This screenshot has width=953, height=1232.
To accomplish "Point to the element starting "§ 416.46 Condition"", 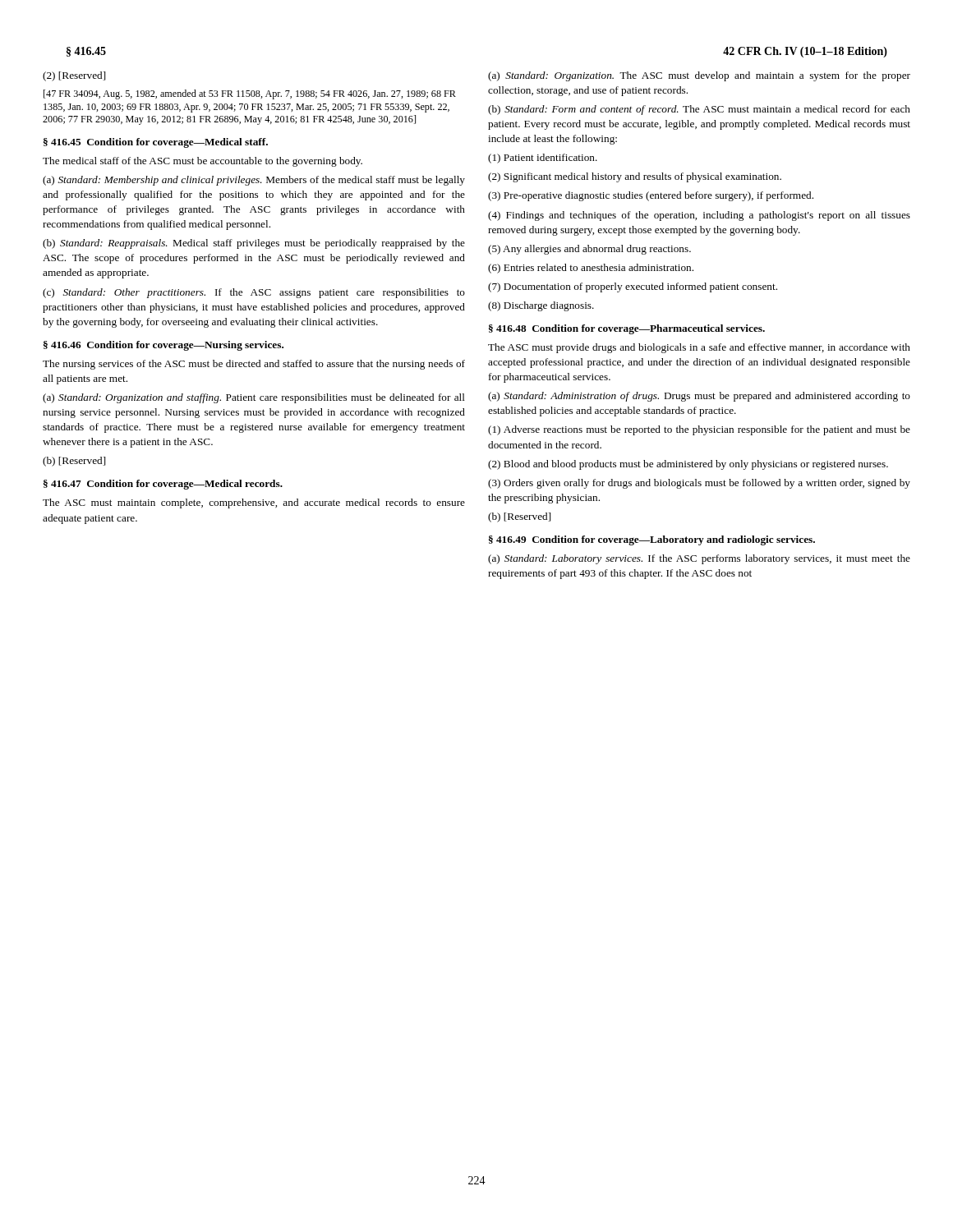I will point(163,344).
